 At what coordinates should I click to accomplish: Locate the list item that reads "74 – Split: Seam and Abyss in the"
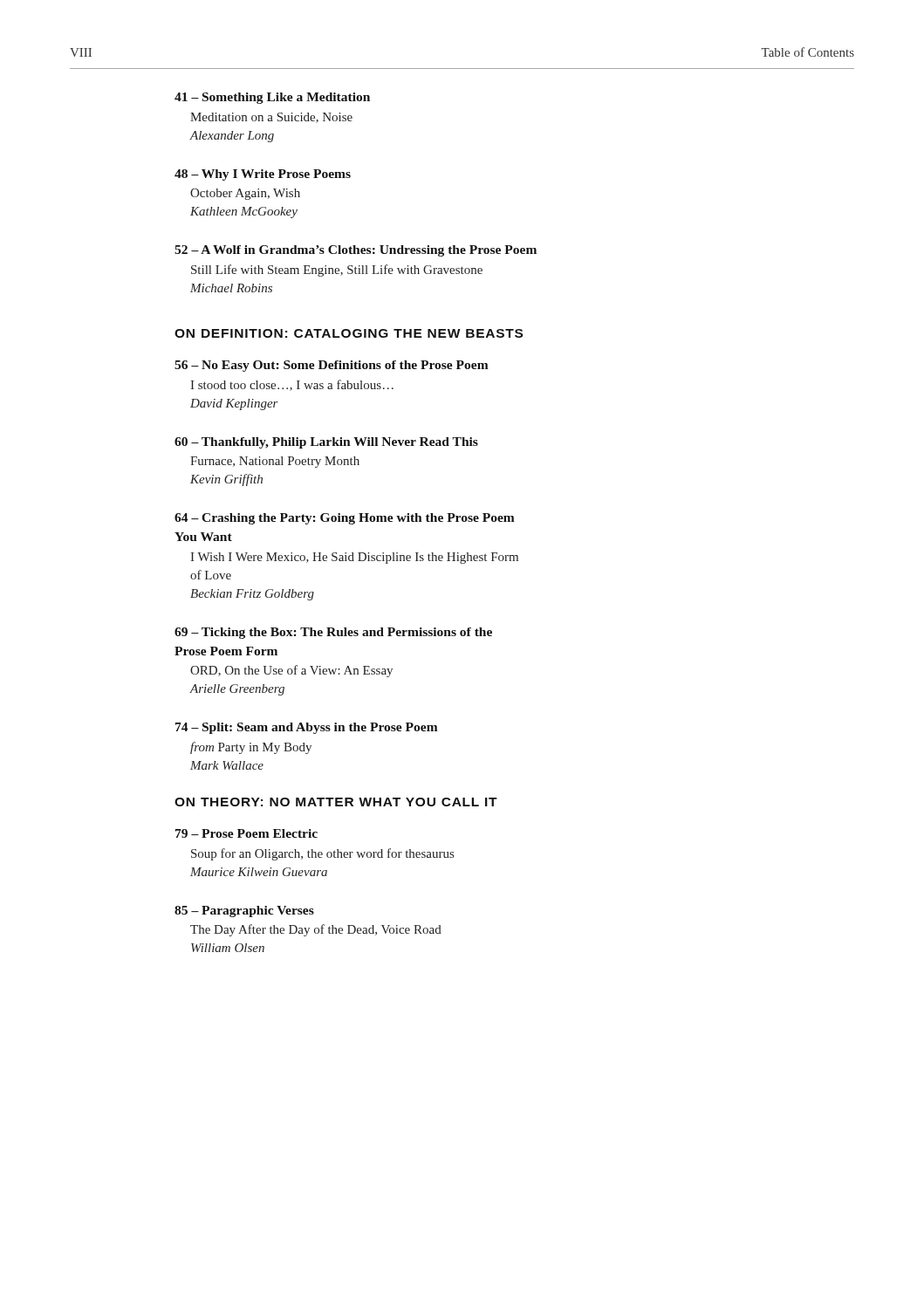[x=307, y=728]
